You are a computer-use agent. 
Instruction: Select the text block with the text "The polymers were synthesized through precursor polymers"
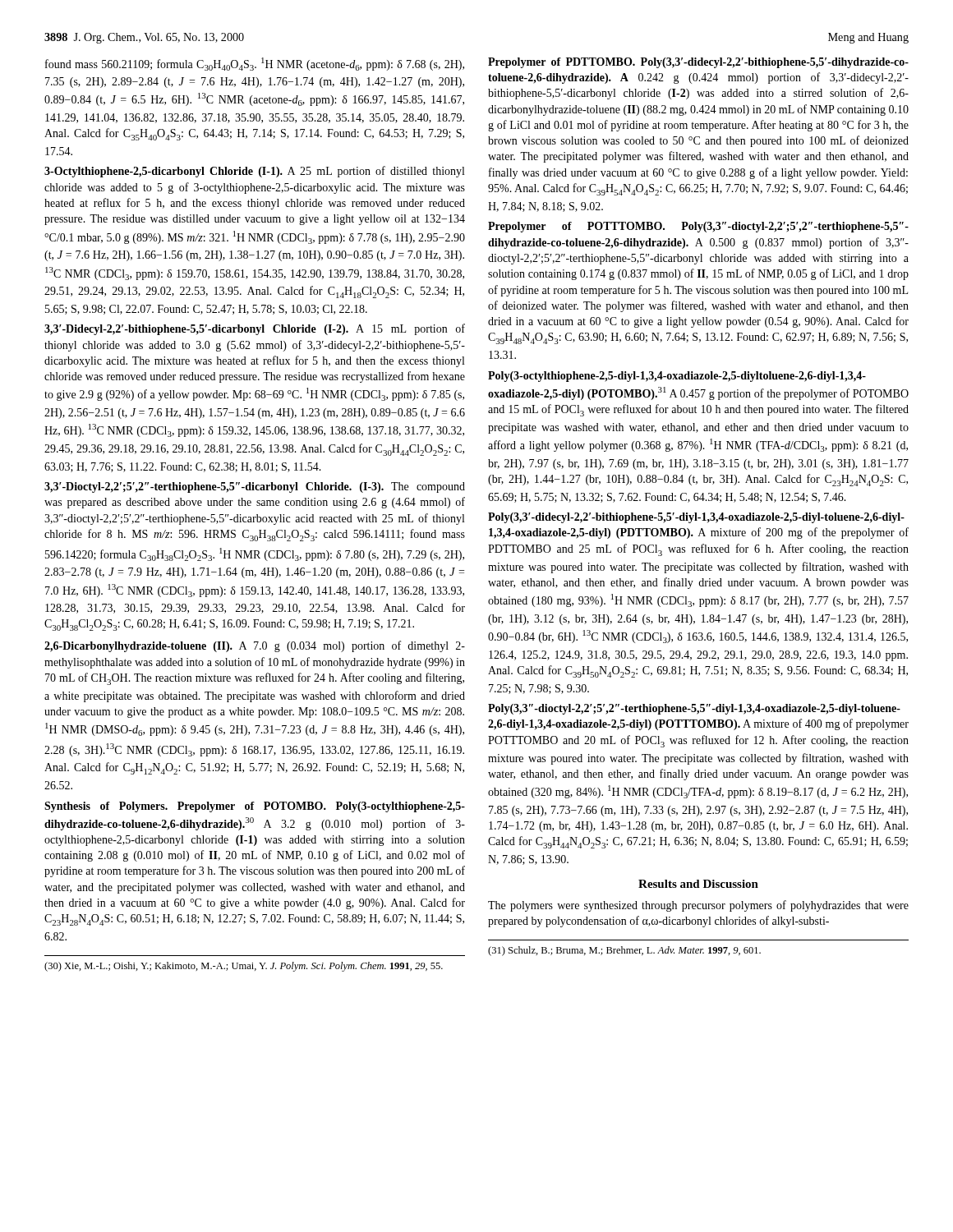[698, 914]
